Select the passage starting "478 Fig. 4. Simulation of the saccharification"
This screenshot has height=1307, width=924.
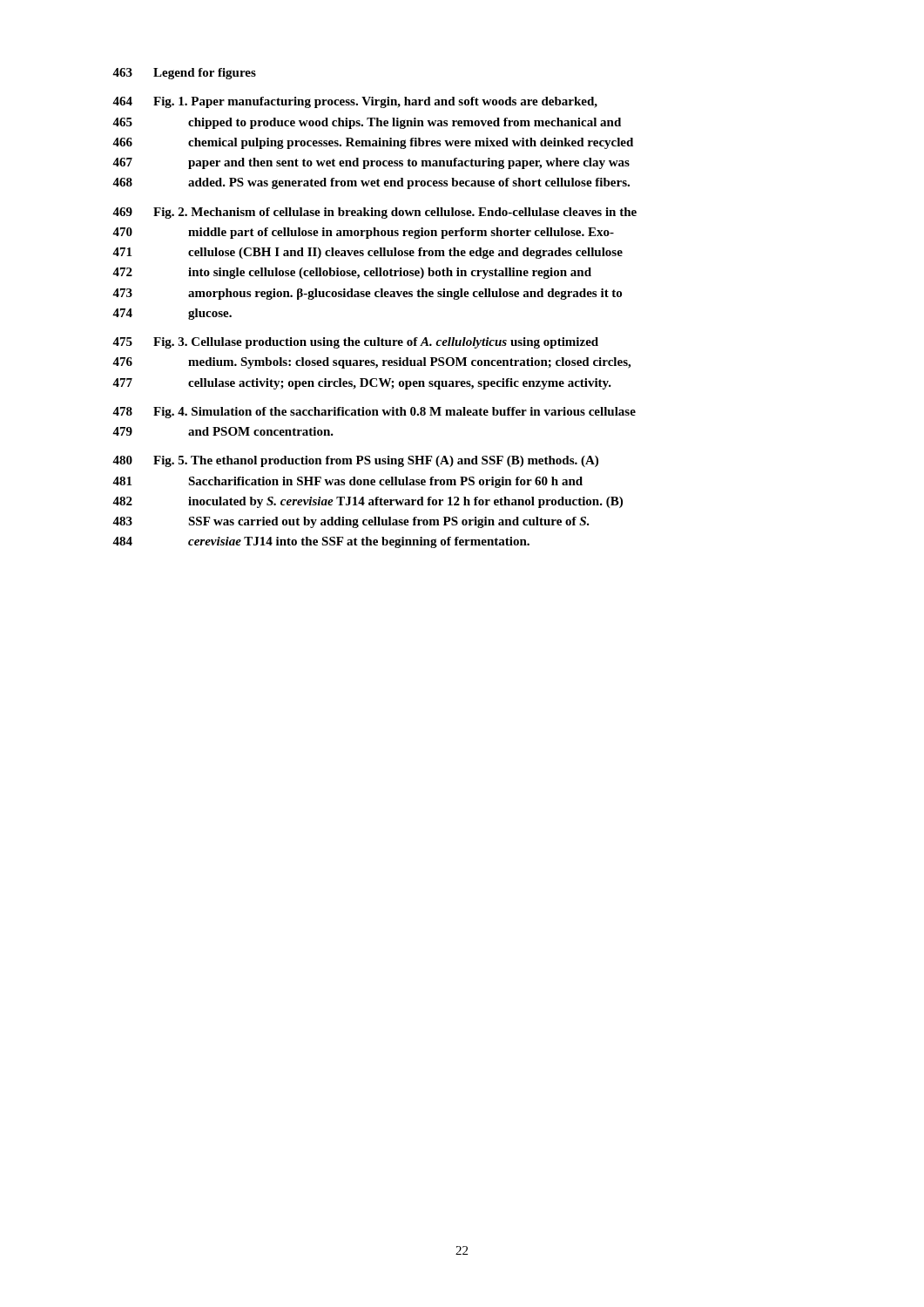462,422
